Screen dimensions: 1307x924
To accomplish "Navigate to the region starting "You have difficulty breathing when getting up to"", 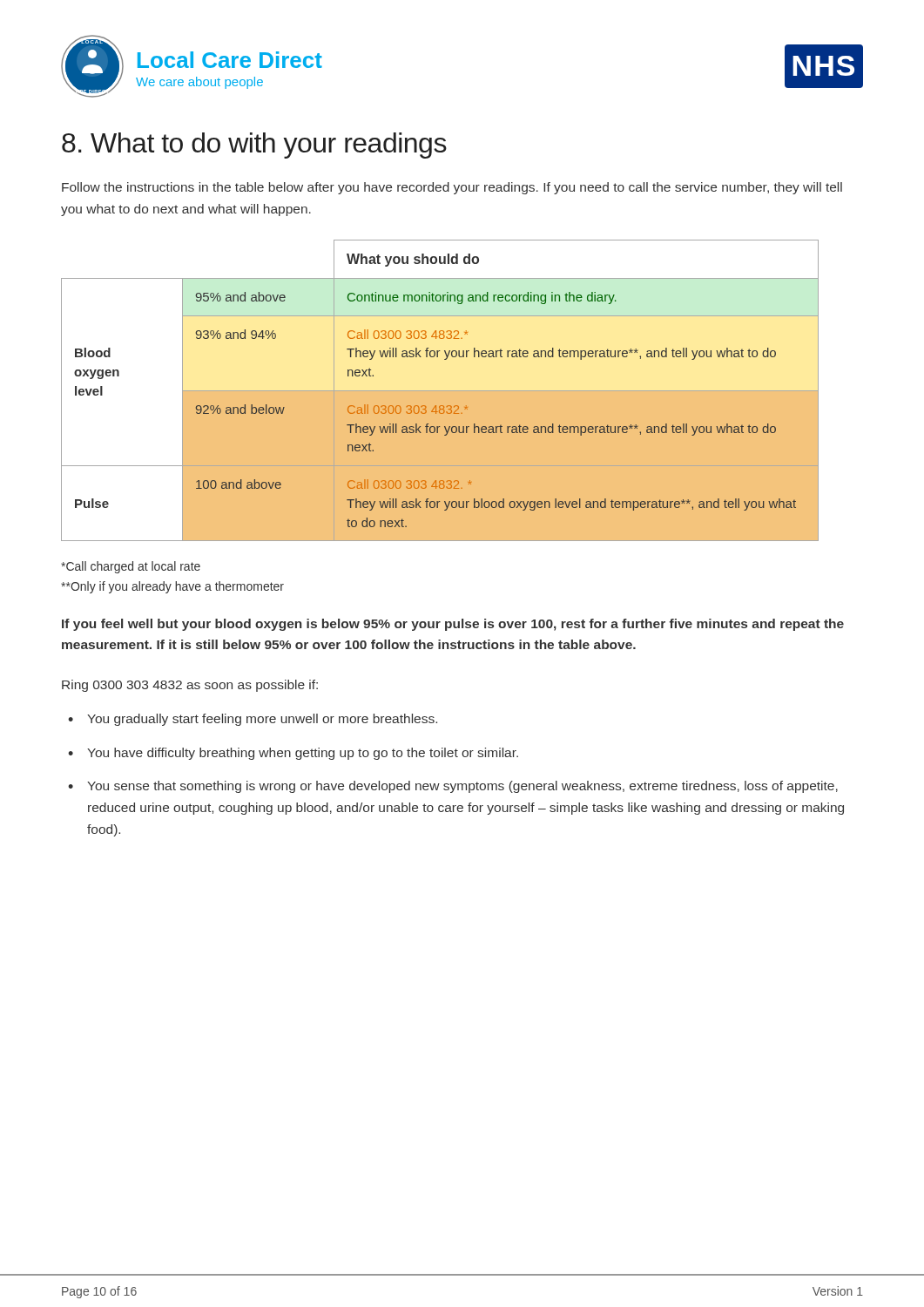I will click(303, 752).
